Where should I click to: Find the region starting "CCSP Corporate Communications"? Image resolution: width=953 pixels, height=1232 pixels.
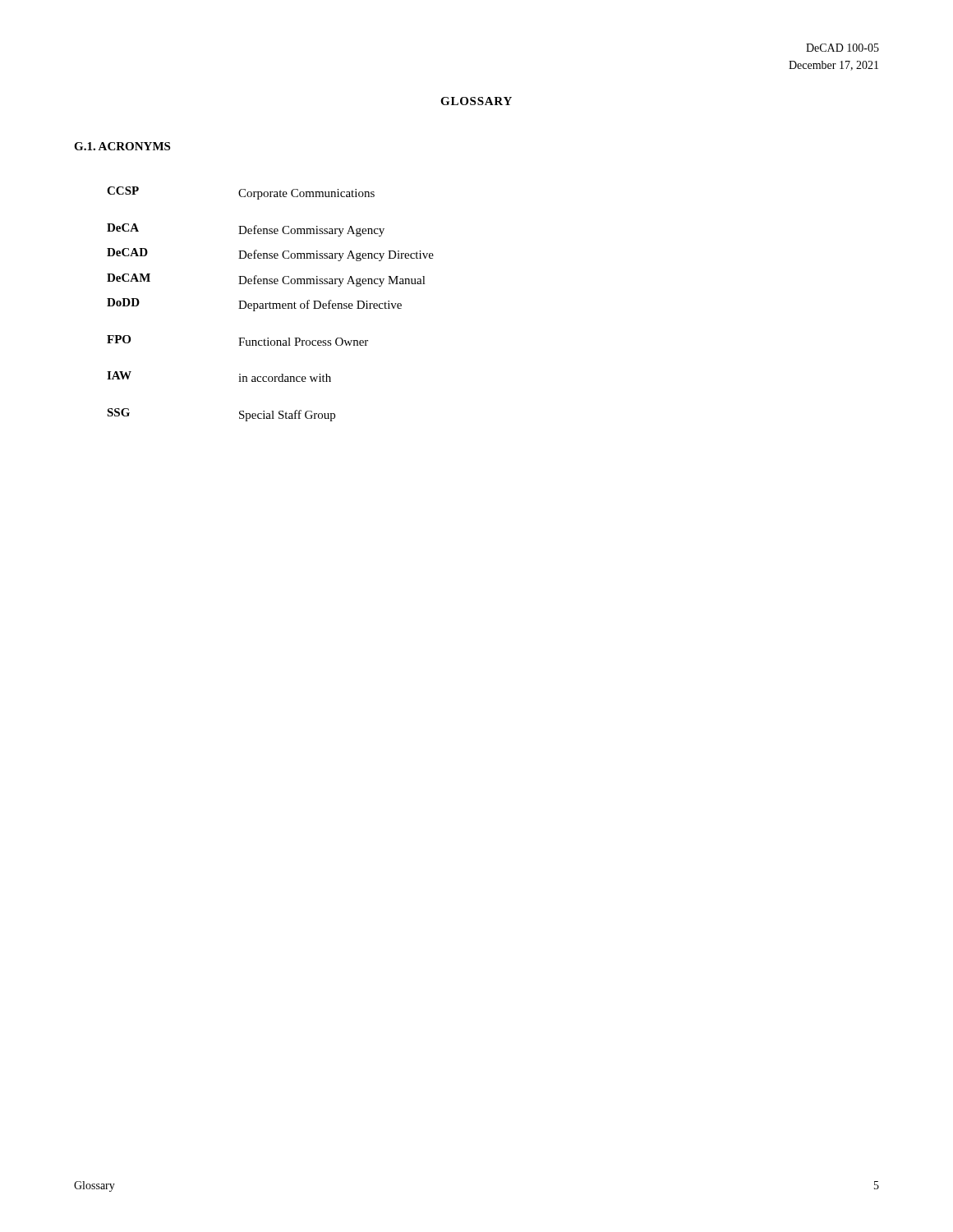[x=241, y=193]
